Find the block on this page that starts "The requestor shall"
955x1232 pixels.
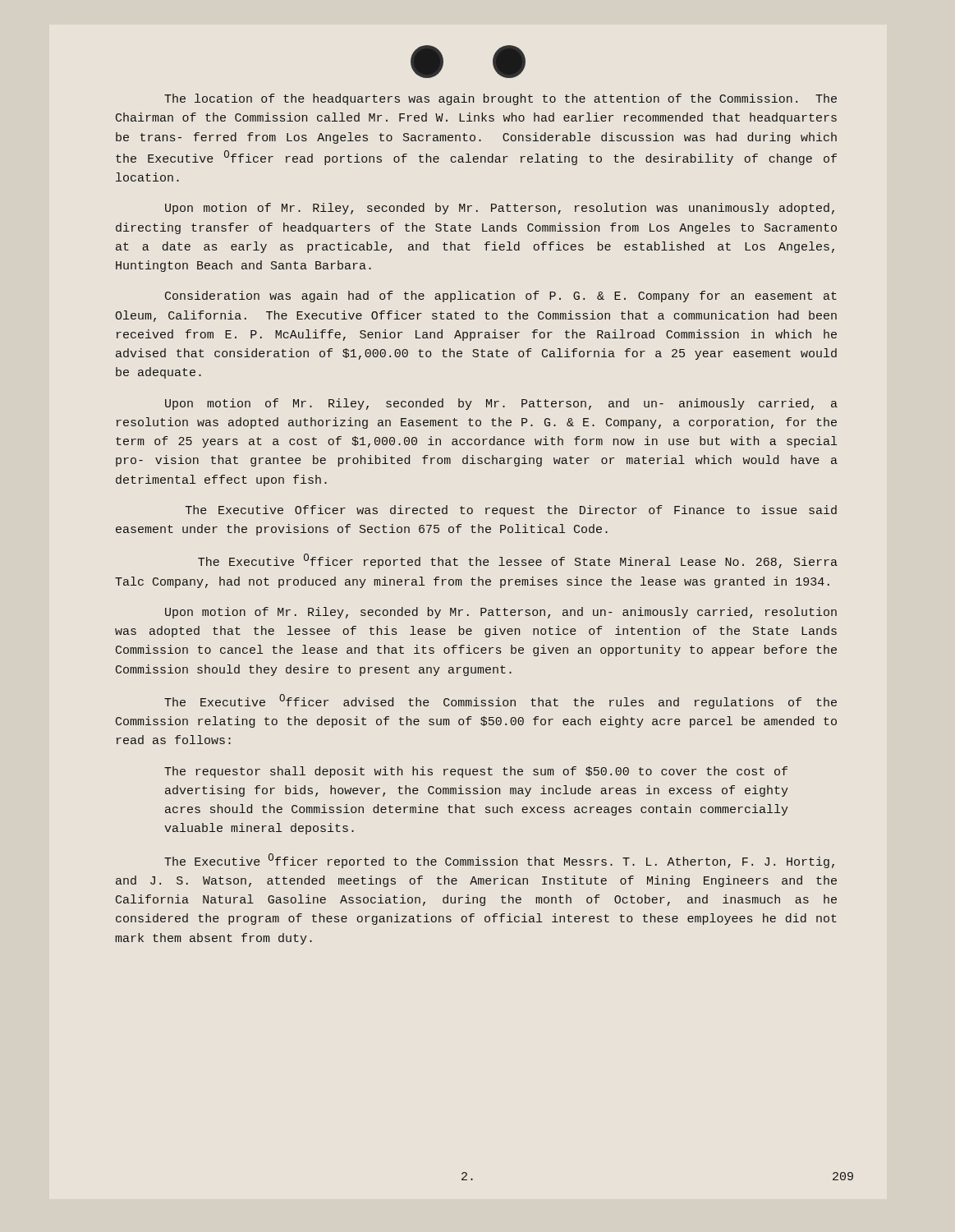click(x=476, y=801)
